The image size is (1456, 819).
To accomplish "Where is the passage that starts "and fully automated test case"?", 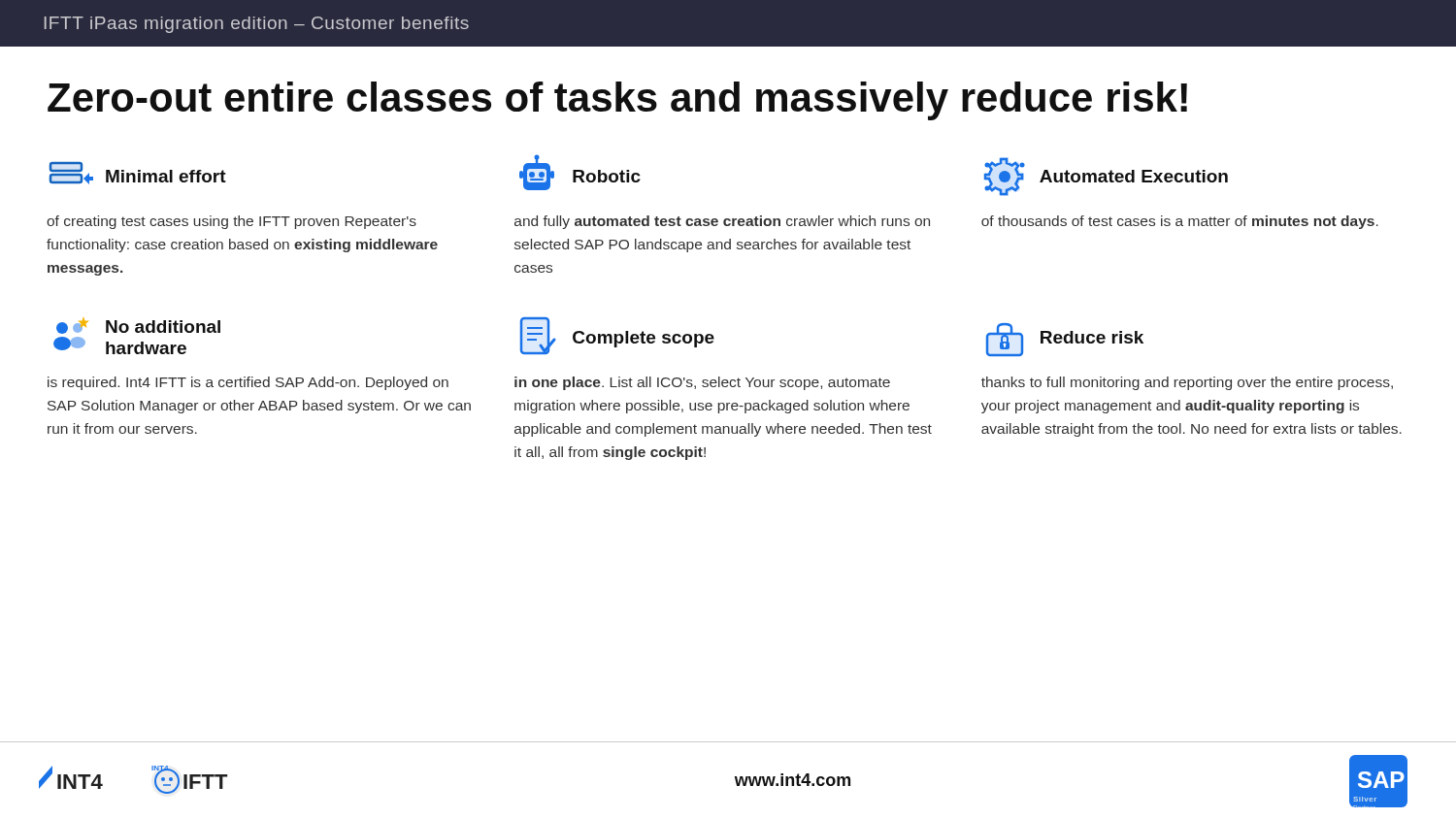I will pyautogui.click(x=722, y=244).
